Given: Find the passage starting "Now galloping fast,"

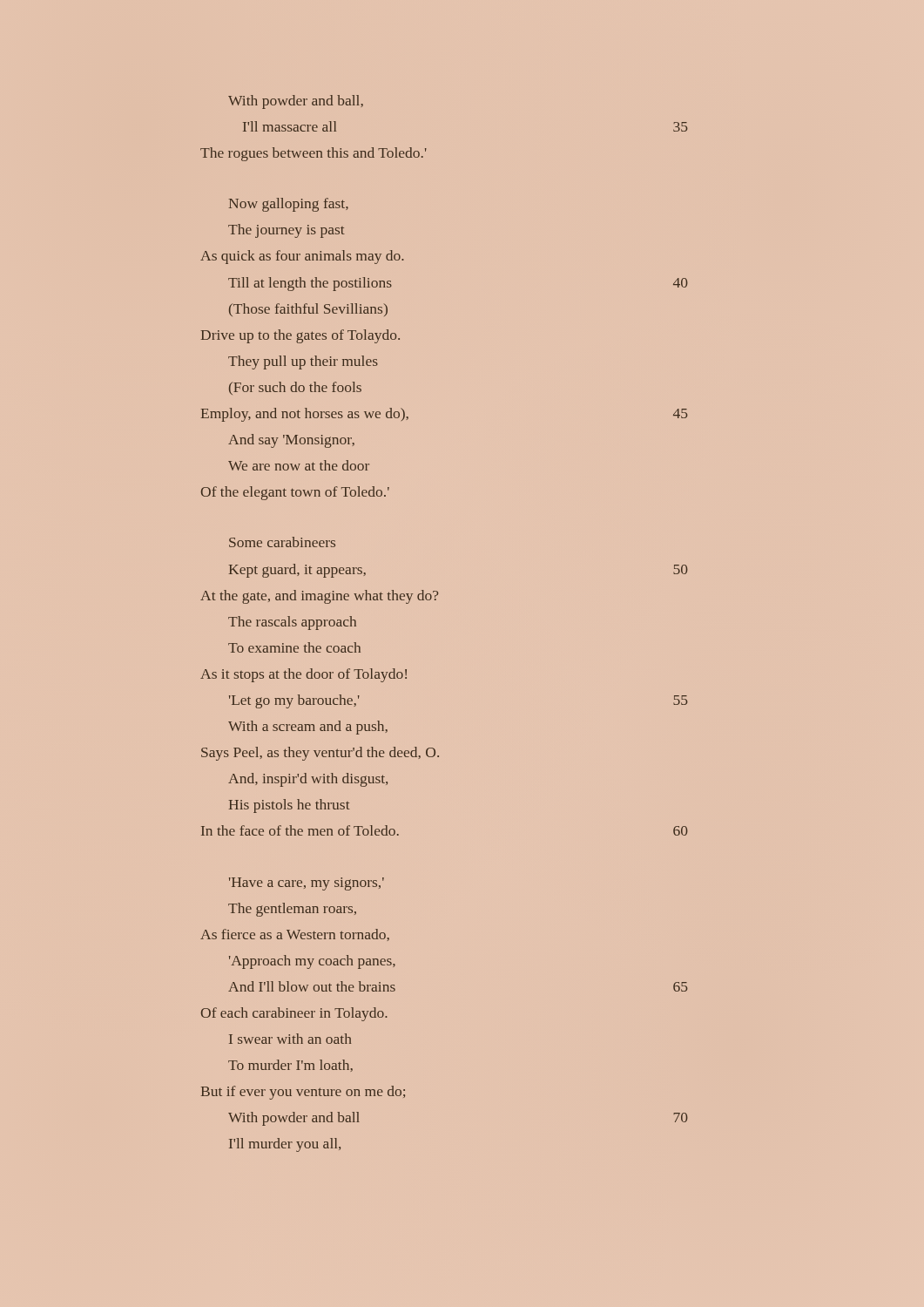Looking at the screenshot, I should tap(289, 205).
